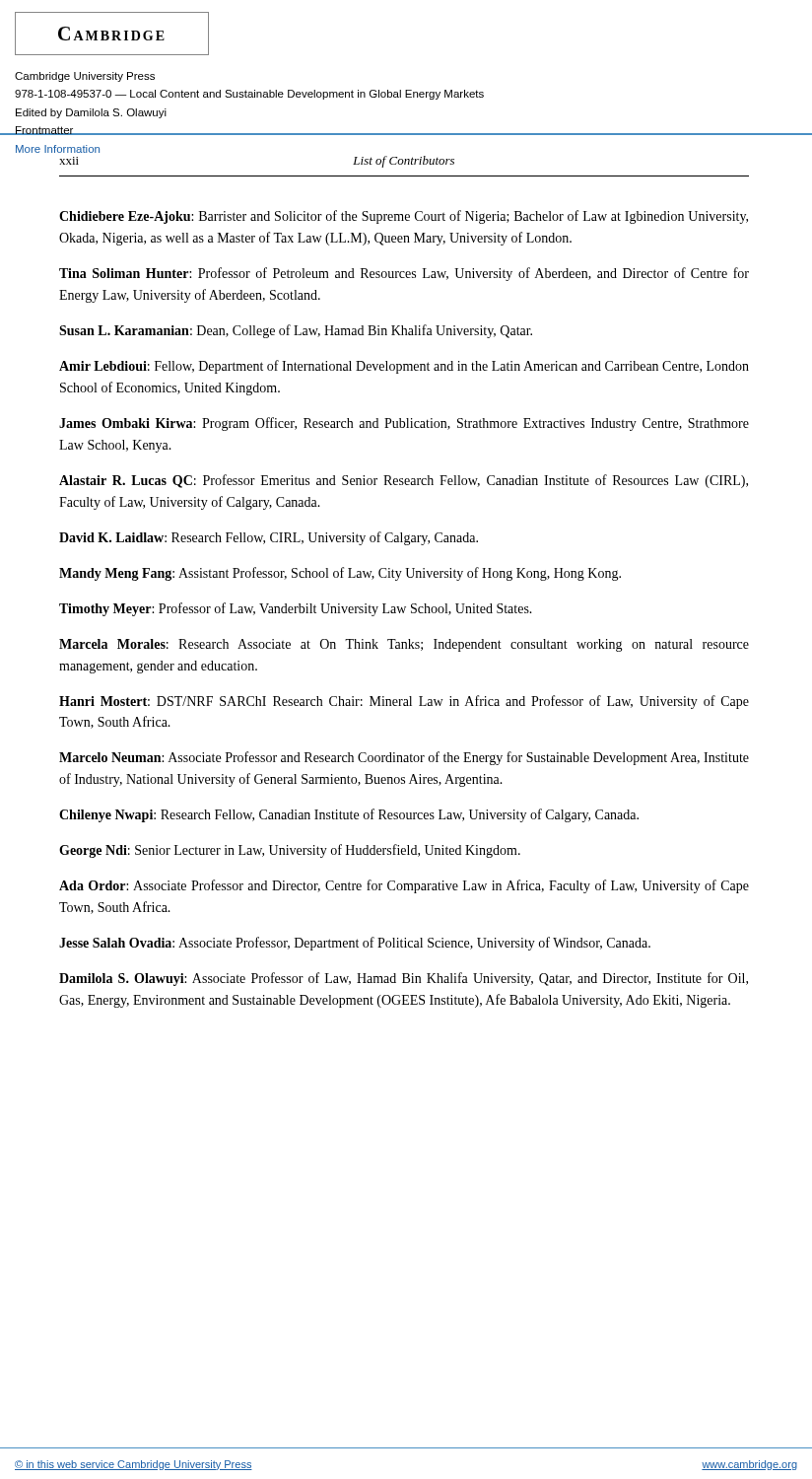Select the text starting "Jesse Salah Ovadia: Associate"
The width and height of the screenshot is (812, 1479).
click(x=404, y=944)
